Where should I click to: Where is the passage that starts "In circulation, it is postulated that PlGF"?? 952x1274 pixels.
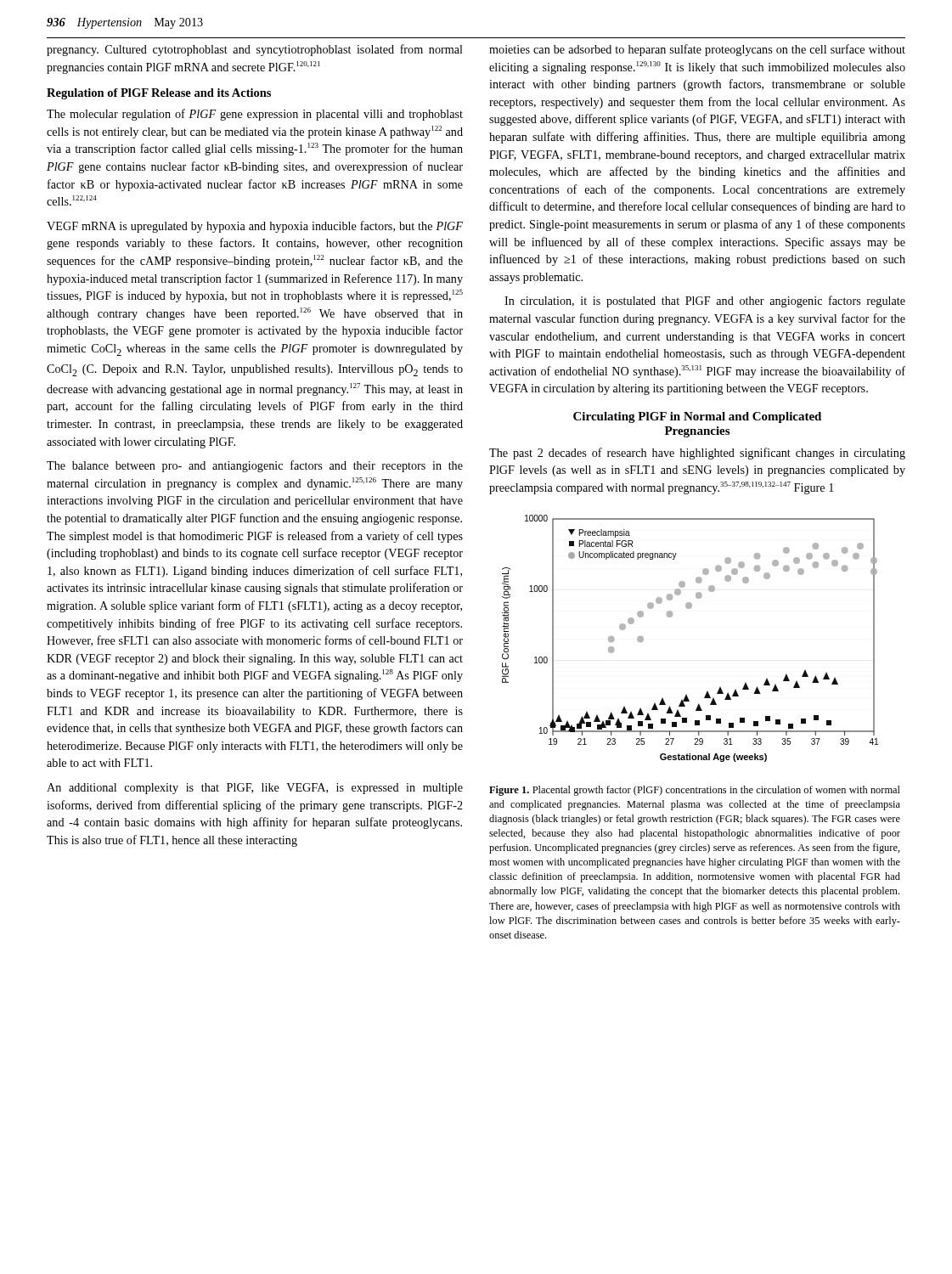[697, 345]
